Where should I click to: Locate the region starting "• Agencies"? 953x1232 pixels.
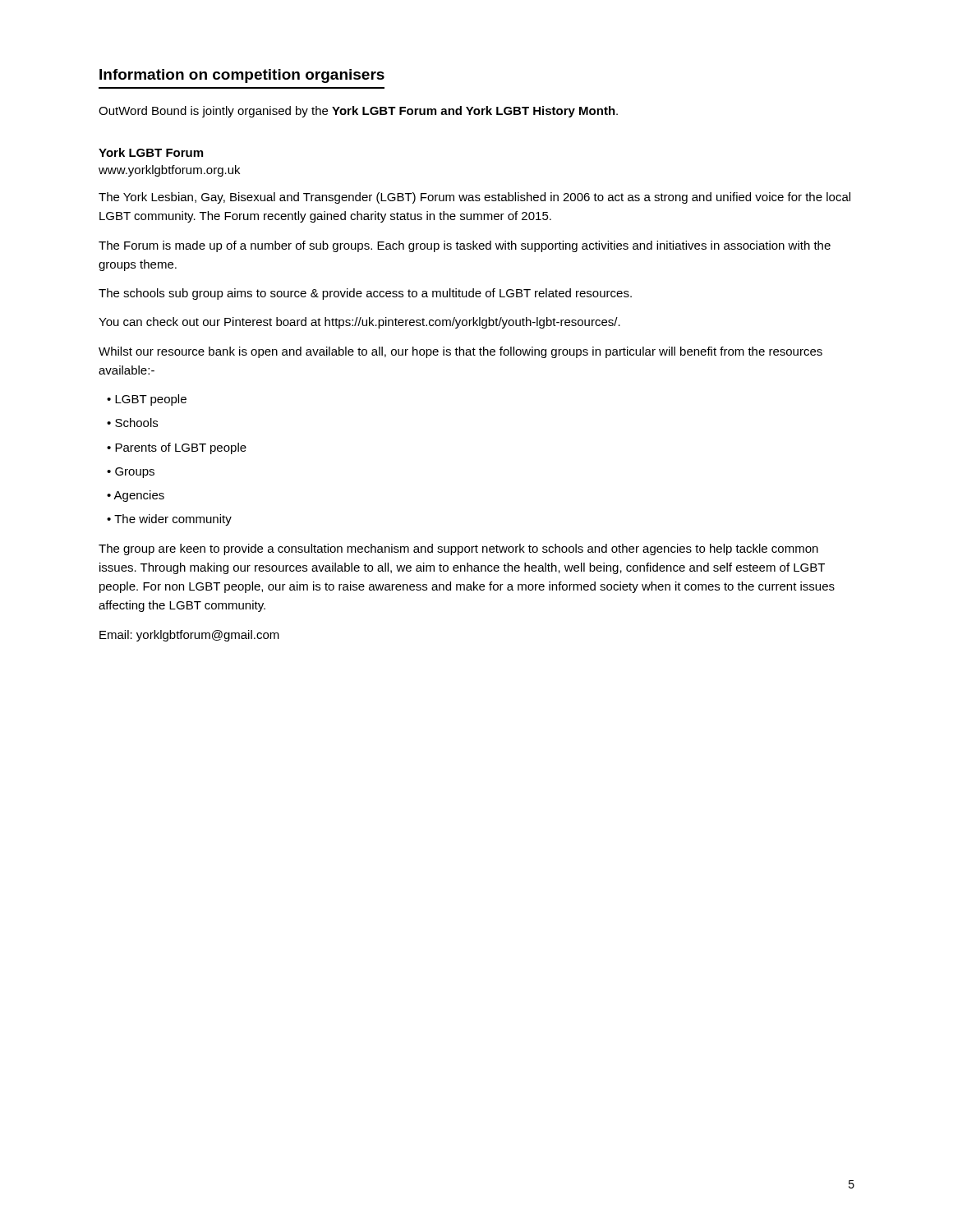click(x=136, y=495)
